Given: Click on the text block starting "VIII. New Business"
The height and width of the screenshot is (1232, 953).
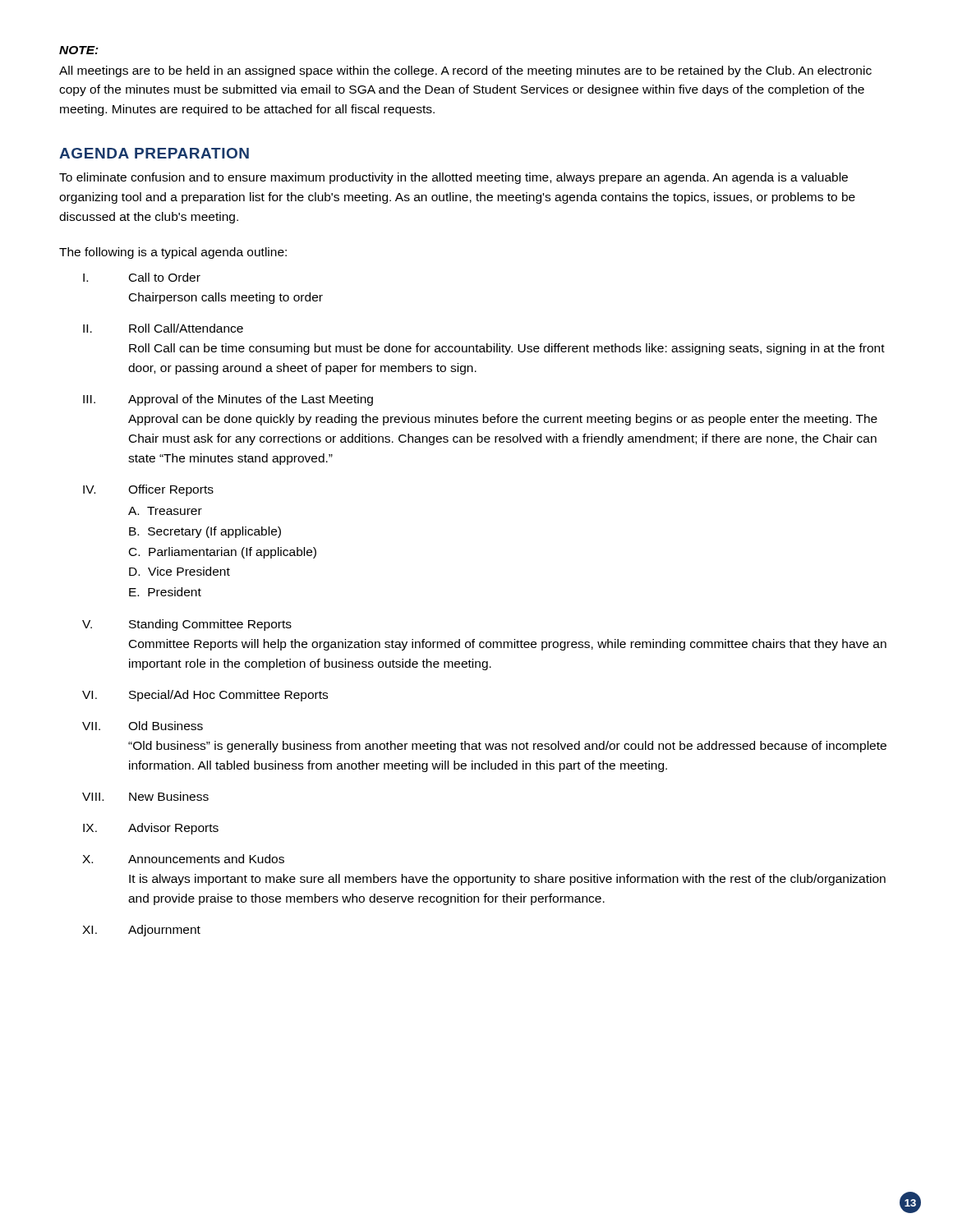Looking at the screenshot, I should (145, 796).
